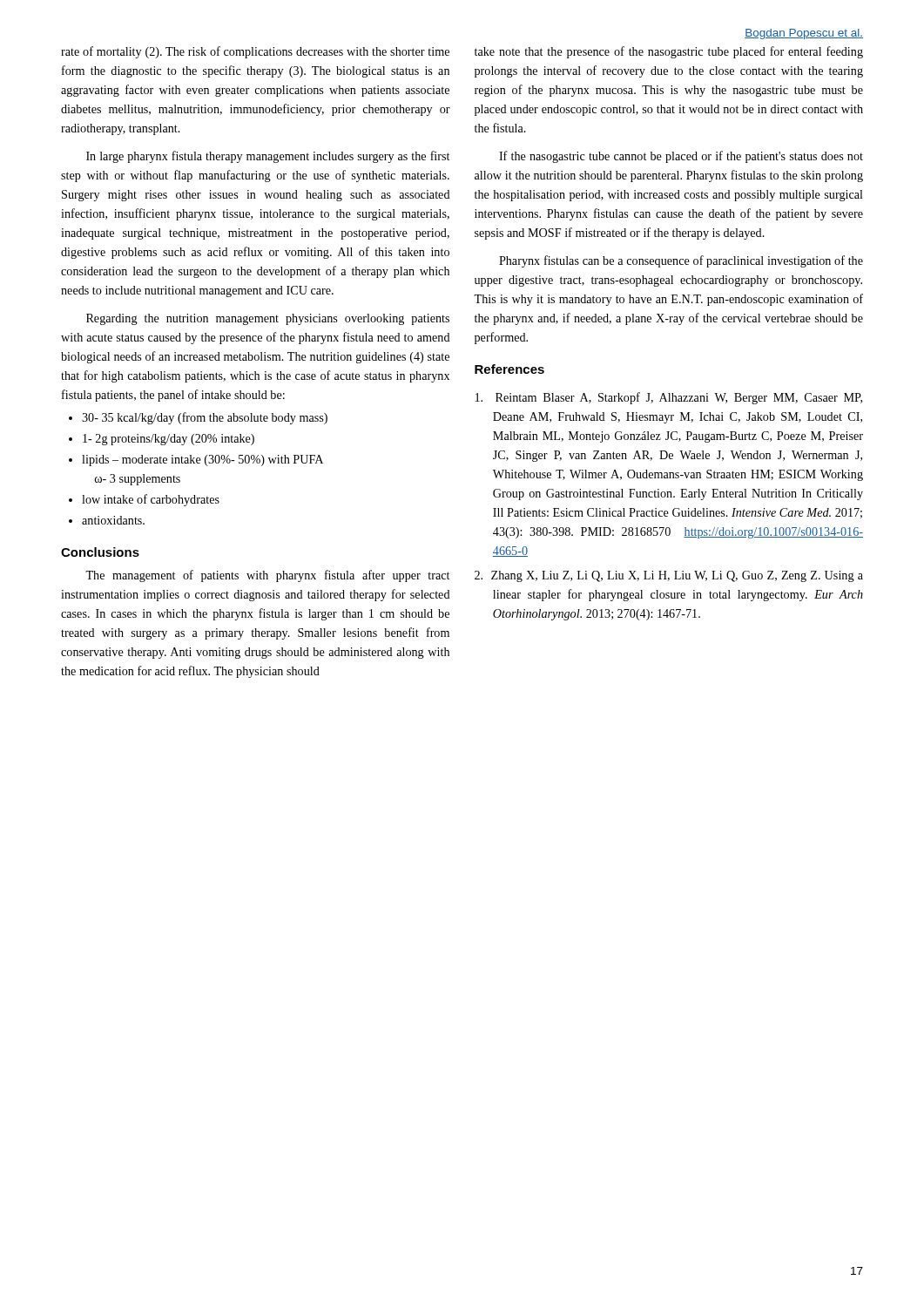Viewport: 924px width, 1307px height.
Task: Locate the text block that reads "Pharynx fistulas can be a consequence of paraclinical"
Action: pyautogui.click(x=669, y=299)
